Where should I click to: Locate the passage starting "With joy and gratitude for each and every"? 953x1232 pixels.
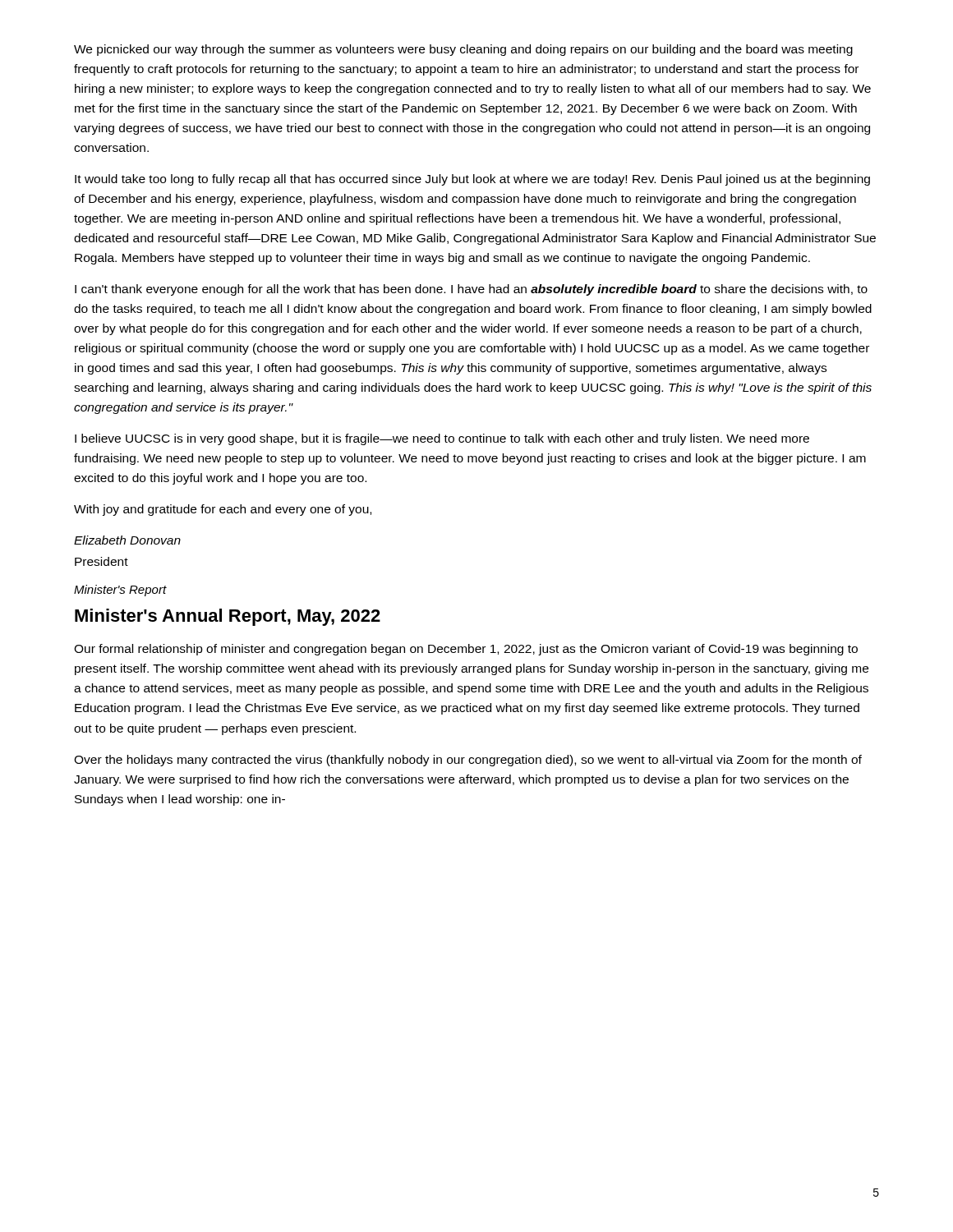pyautogui.click(x=223, y=509)
